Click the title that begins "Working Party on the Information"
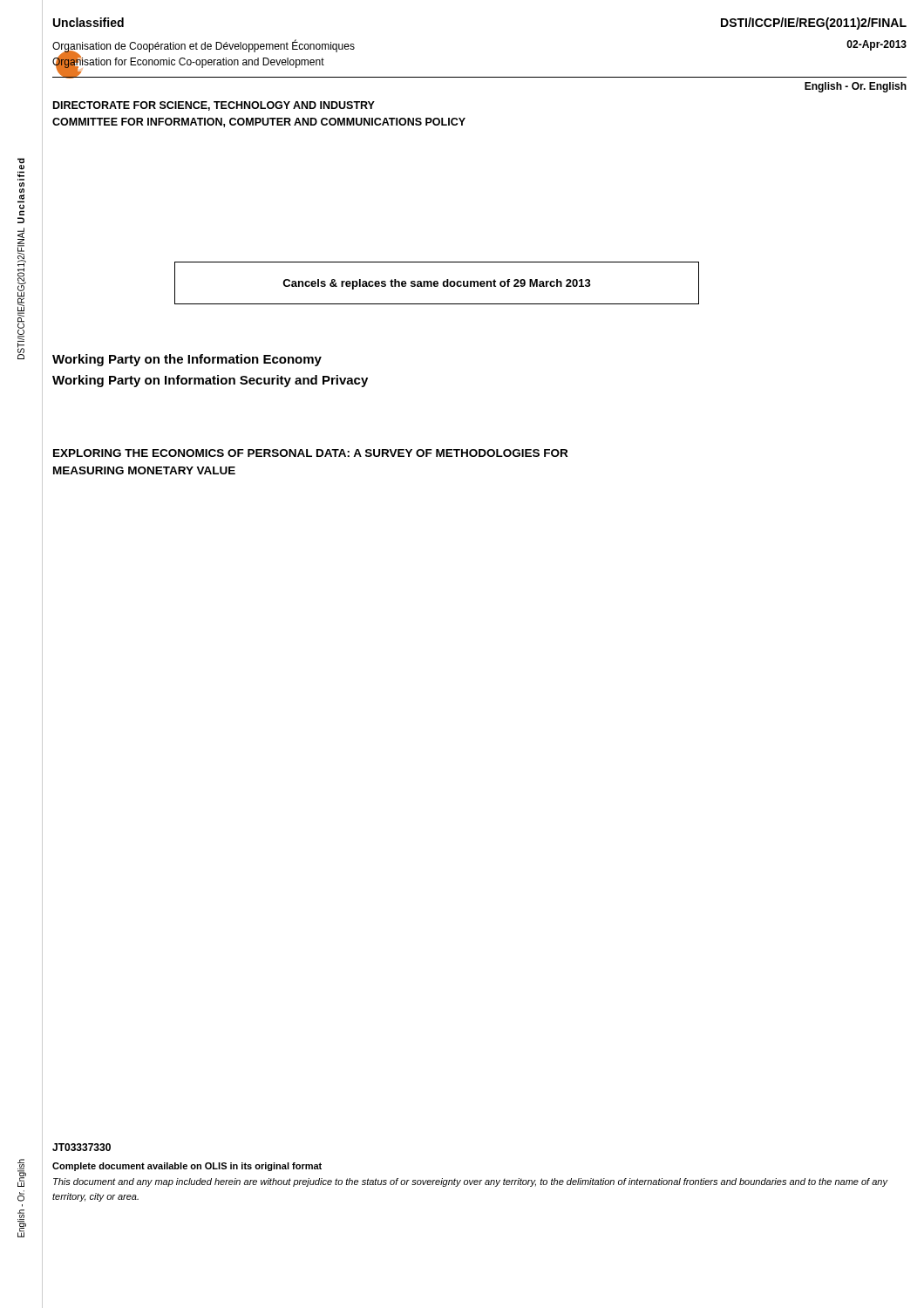Viewport: 924px width, 1308px height. pyautogui.click(x=187, y=360)
